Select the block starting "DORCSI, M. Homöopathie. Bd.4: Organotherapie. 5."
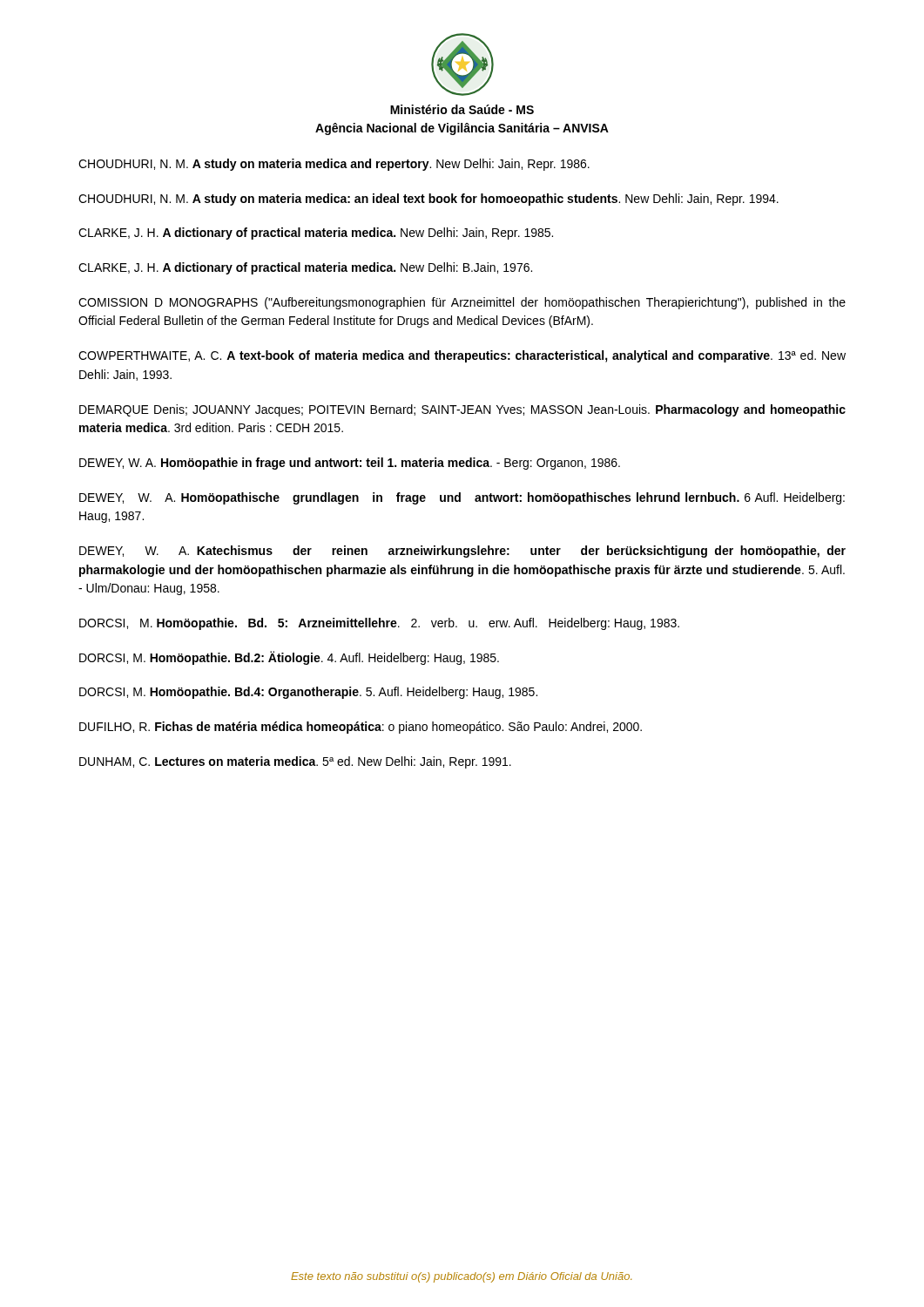Viewport: 924px width, 1307px height. [x=308, y=692]
